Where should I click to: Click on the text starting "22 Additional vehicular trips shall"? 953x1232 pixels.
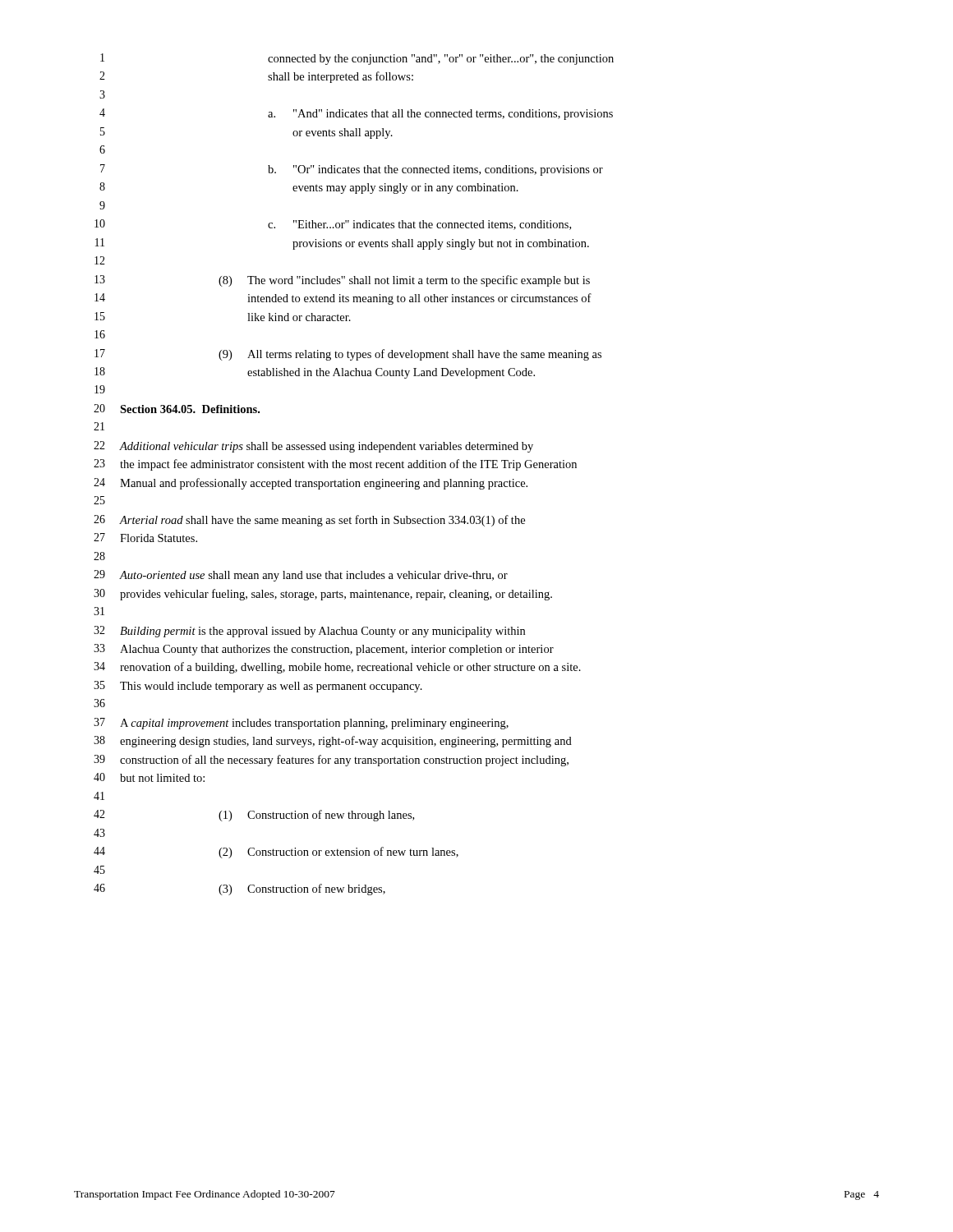point(476,474)
